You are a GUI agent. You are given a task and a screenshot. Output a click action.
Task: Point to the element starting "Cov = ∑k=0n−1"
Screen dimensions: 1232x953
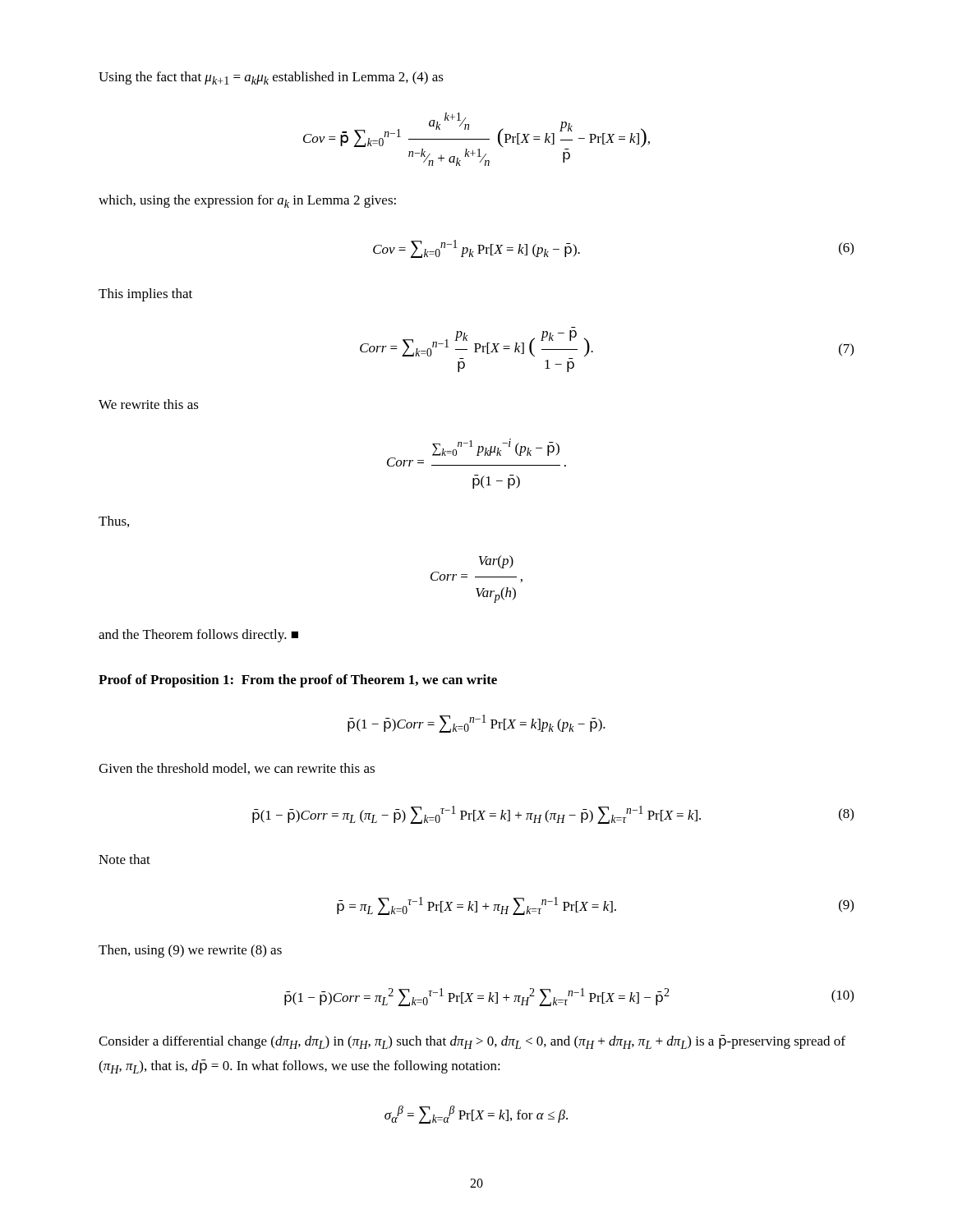click(x=483, y=248)
